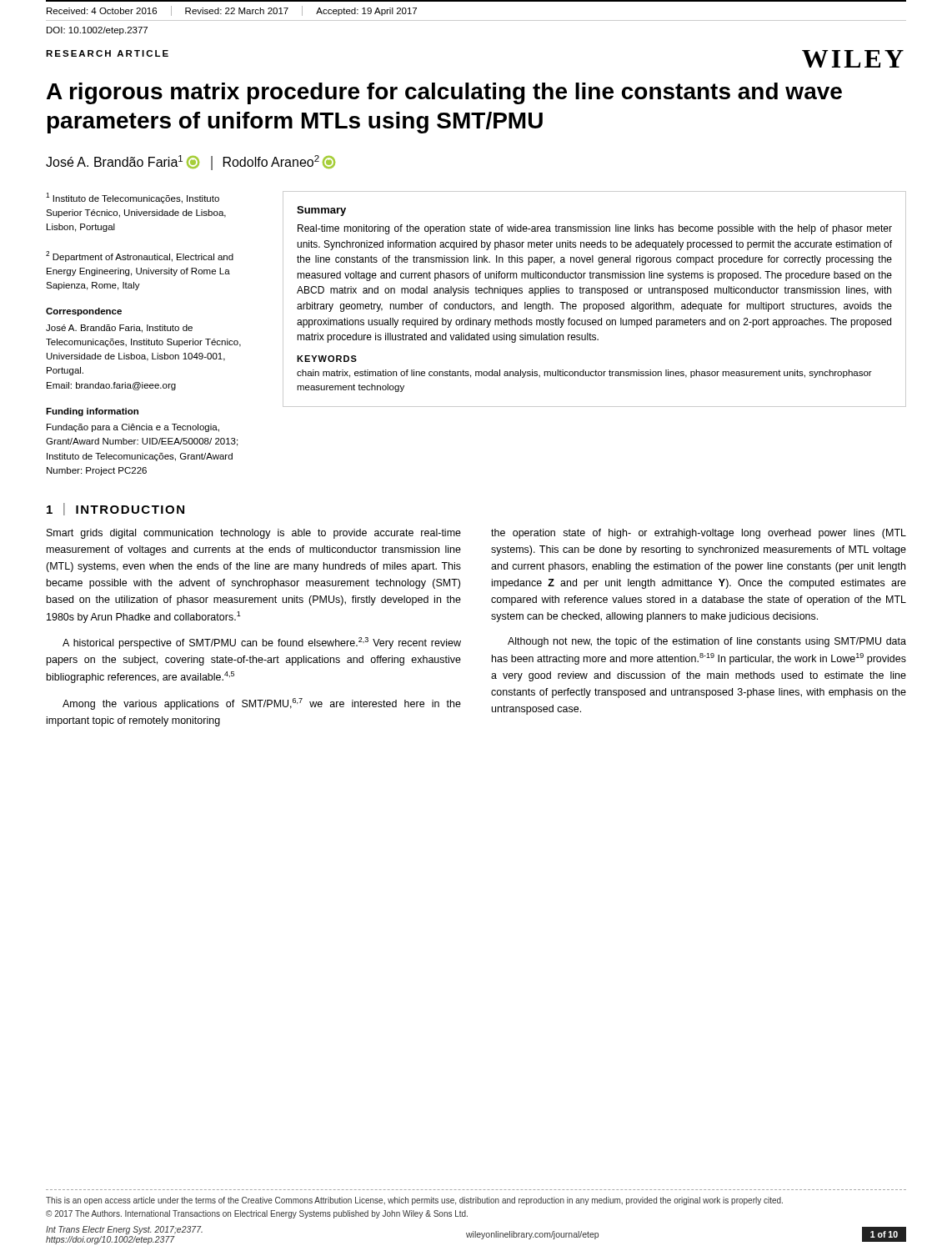
Task: Click the passage that begins "Funding information Fundação"
Action: click(149, 440)
